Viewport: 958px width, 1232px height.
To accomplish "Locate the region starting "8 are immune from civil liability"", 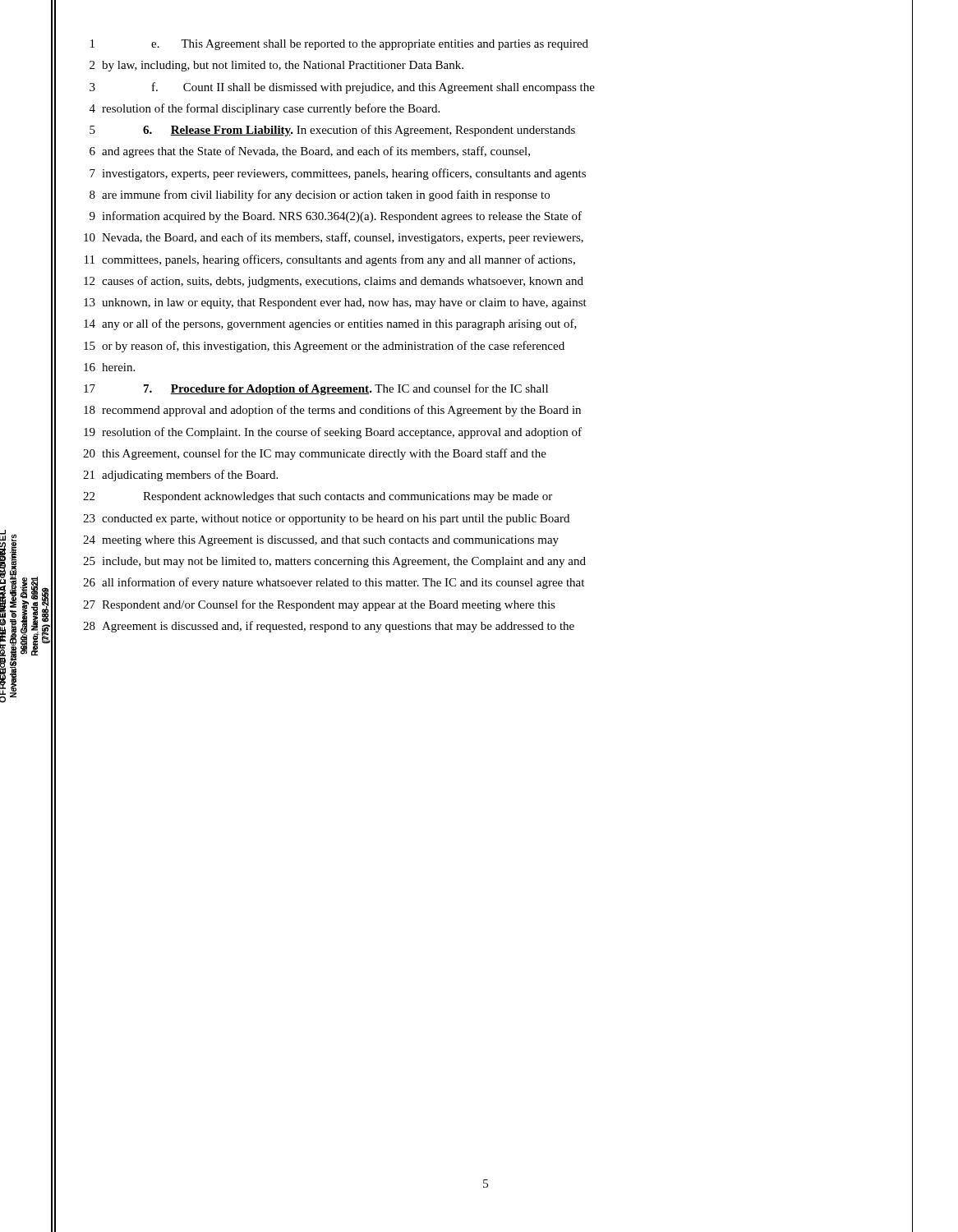I will pyautogui.click(x=486, y=195).
